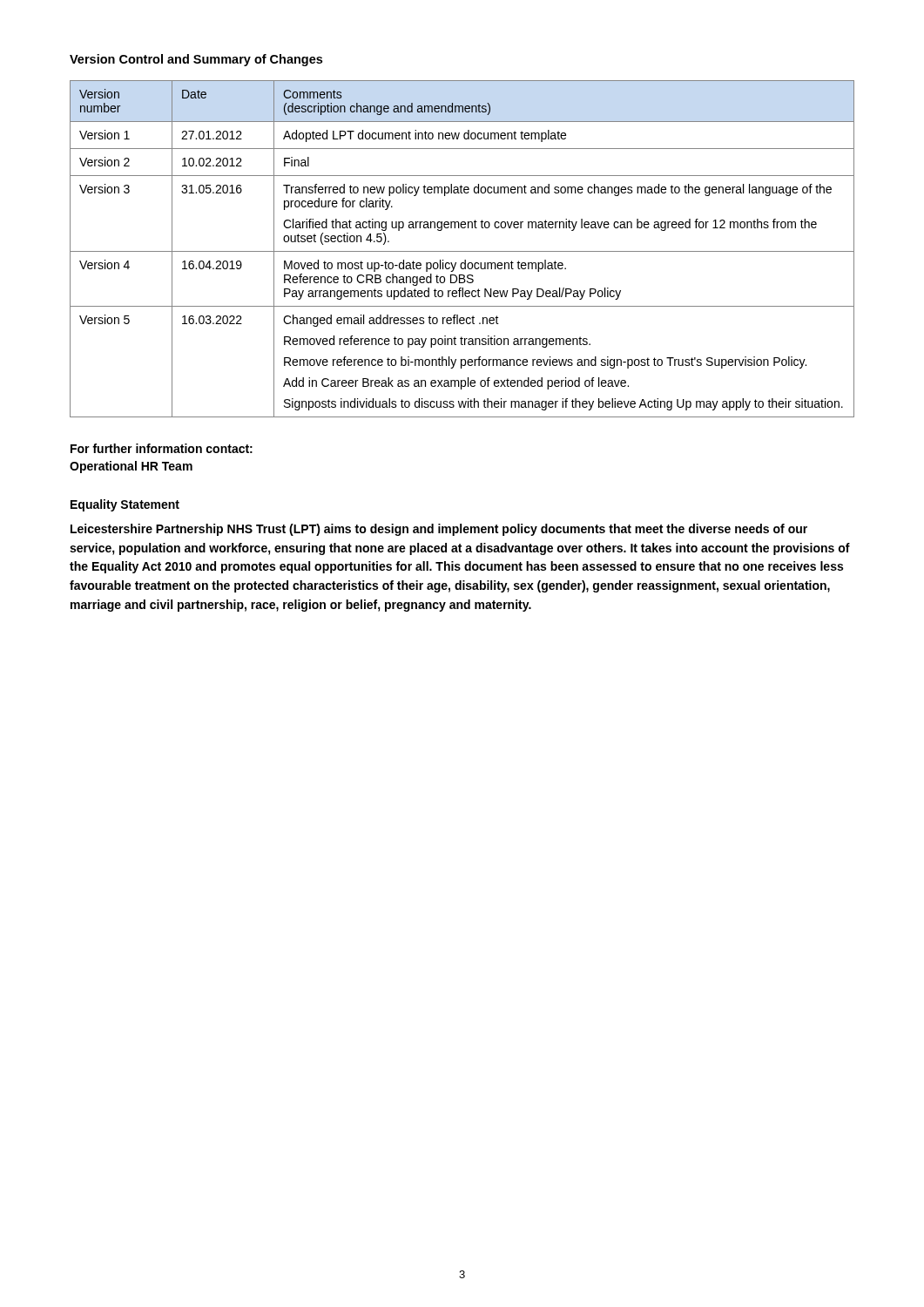The width and height of the screenshot is (924, 1307).
Task: Select the text block containing "For further information"
Action: 161,449
